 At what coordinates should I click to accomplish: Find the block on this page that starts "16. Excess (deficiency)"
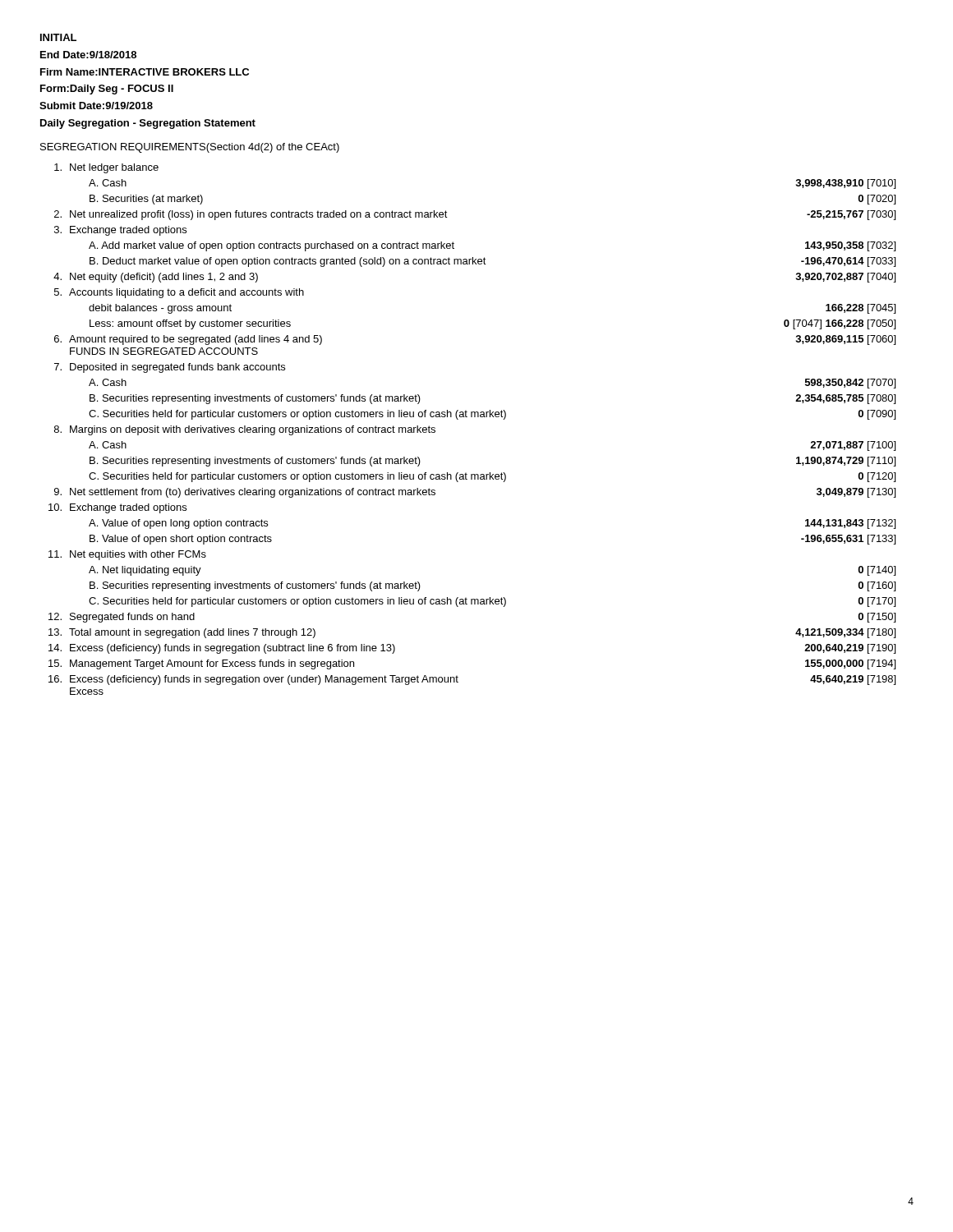coord(253,680)
